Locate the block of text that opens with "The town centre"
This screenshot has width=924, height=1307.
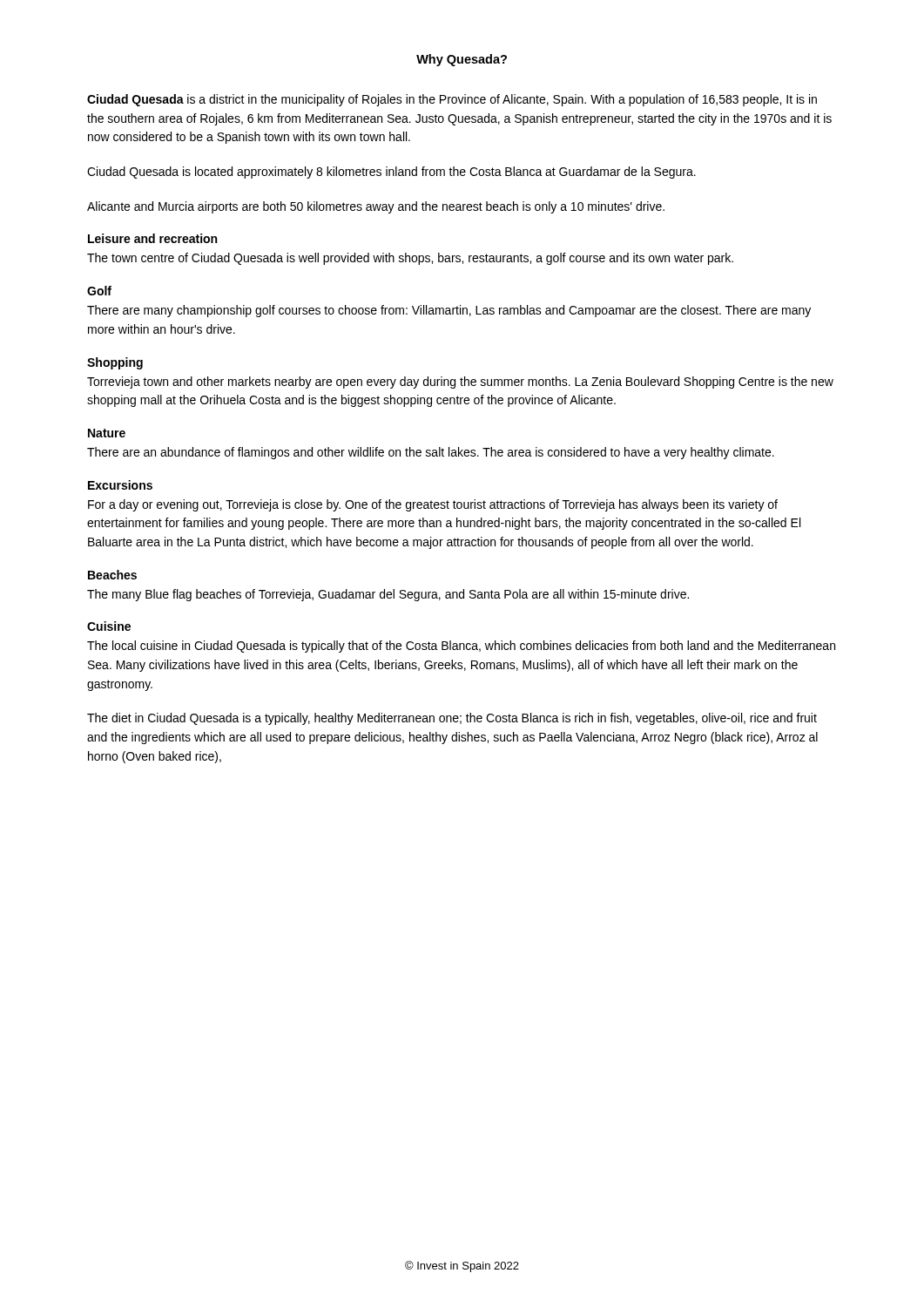(x=411, y=258)
